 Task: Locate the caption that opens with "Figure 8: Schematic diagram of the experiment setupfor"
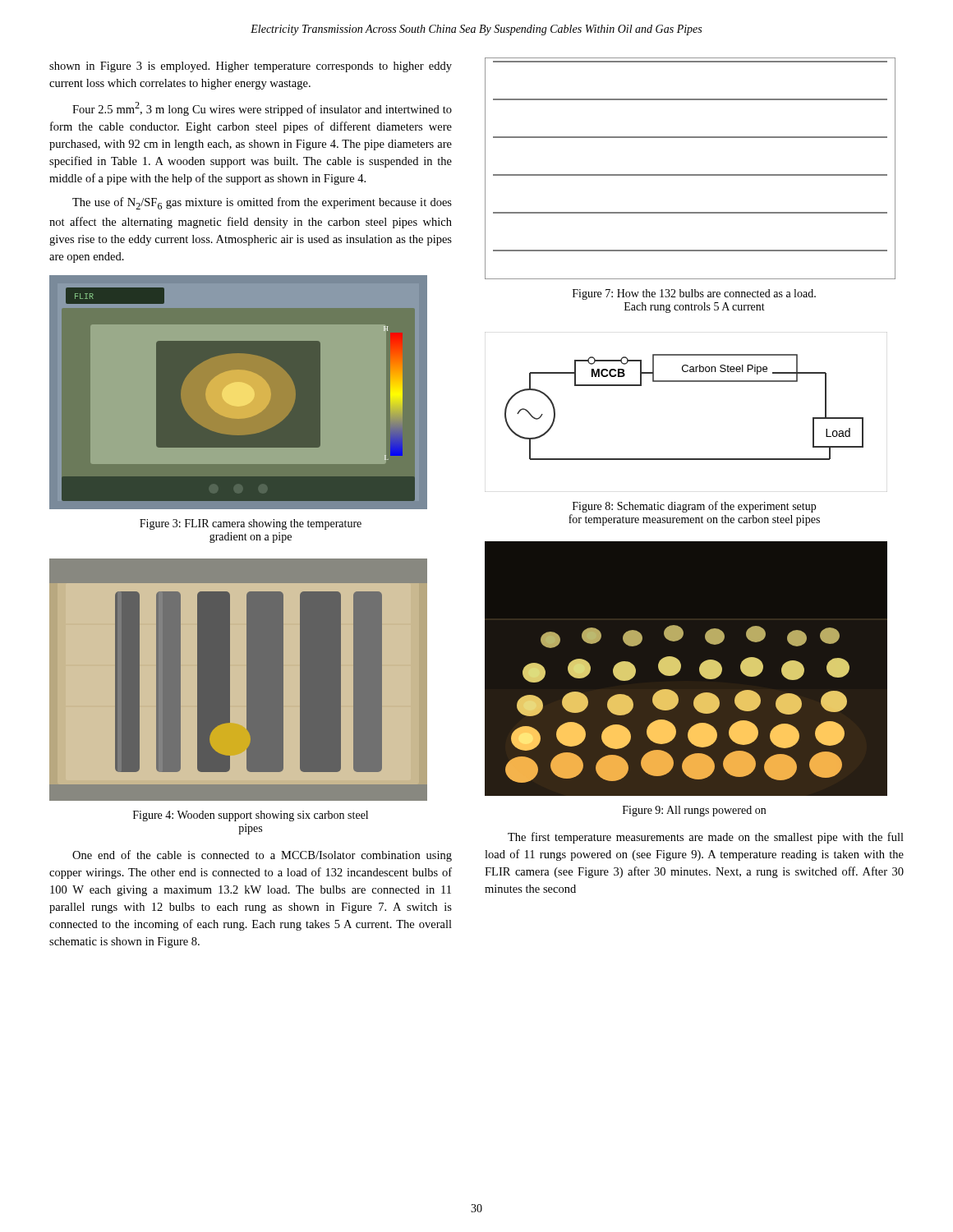694,513
